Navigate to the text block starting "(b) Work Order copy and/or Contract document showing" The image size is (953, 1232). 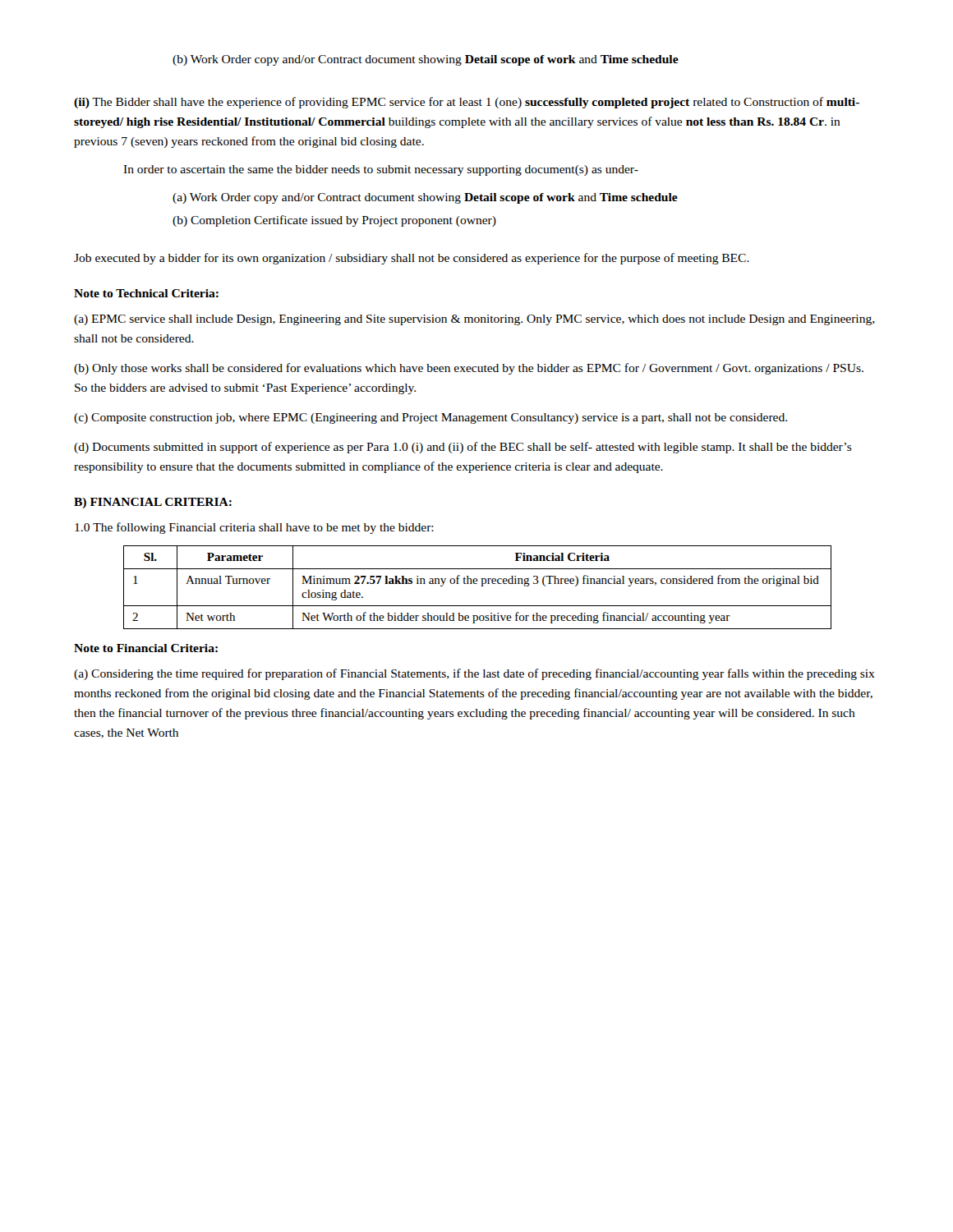[425, 59]
